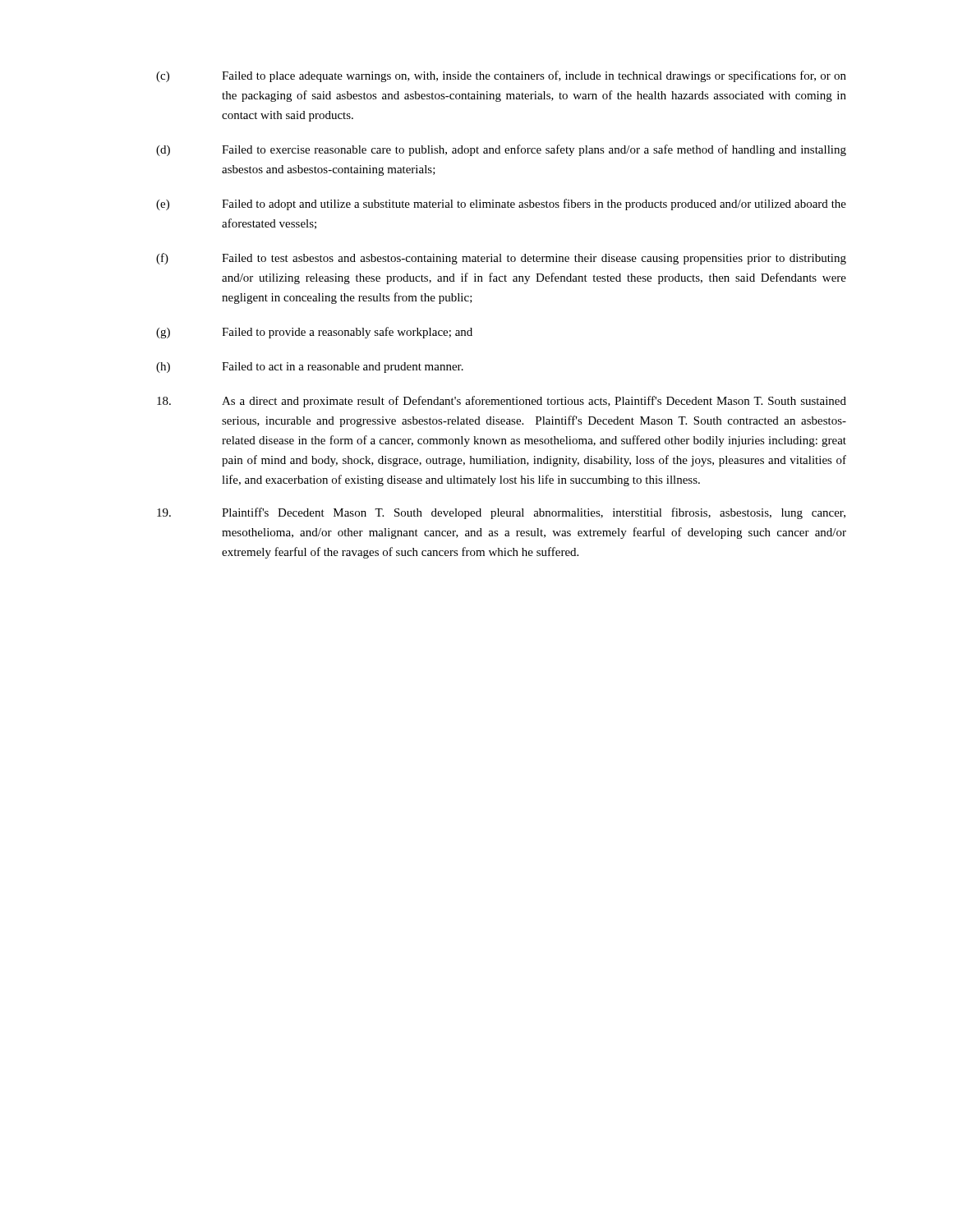Viewport: 953px width, 1232px height.
Task: Where is the passage that starts "(f) Failed to test asbestos and asbestos-containing material"?
Action: point(476,278)
